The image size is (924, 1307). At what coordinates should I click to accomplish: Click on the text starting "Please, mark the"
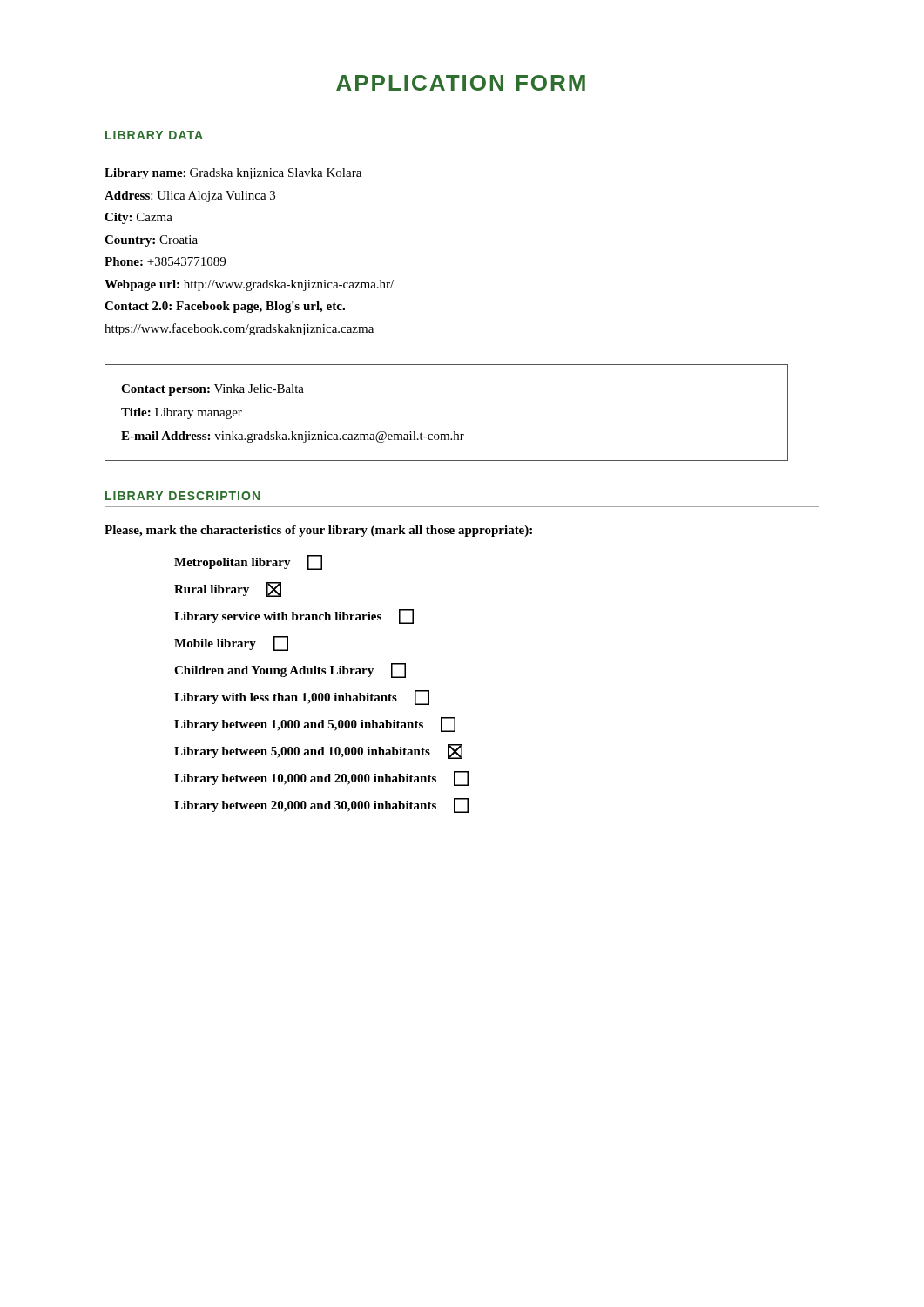click(319, 530)
